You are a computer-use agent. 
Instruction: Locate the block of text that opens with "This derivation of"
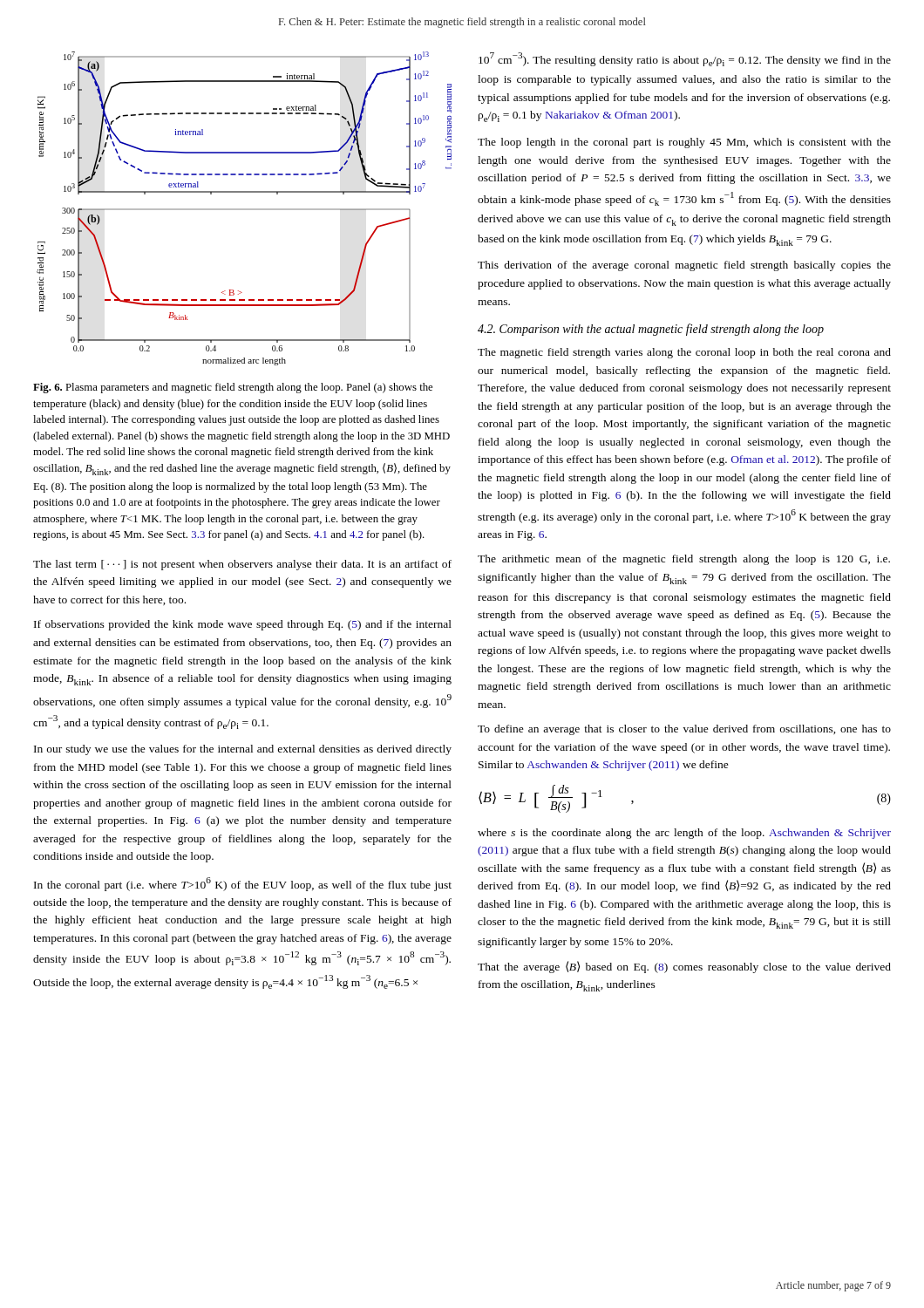(684, 283)
